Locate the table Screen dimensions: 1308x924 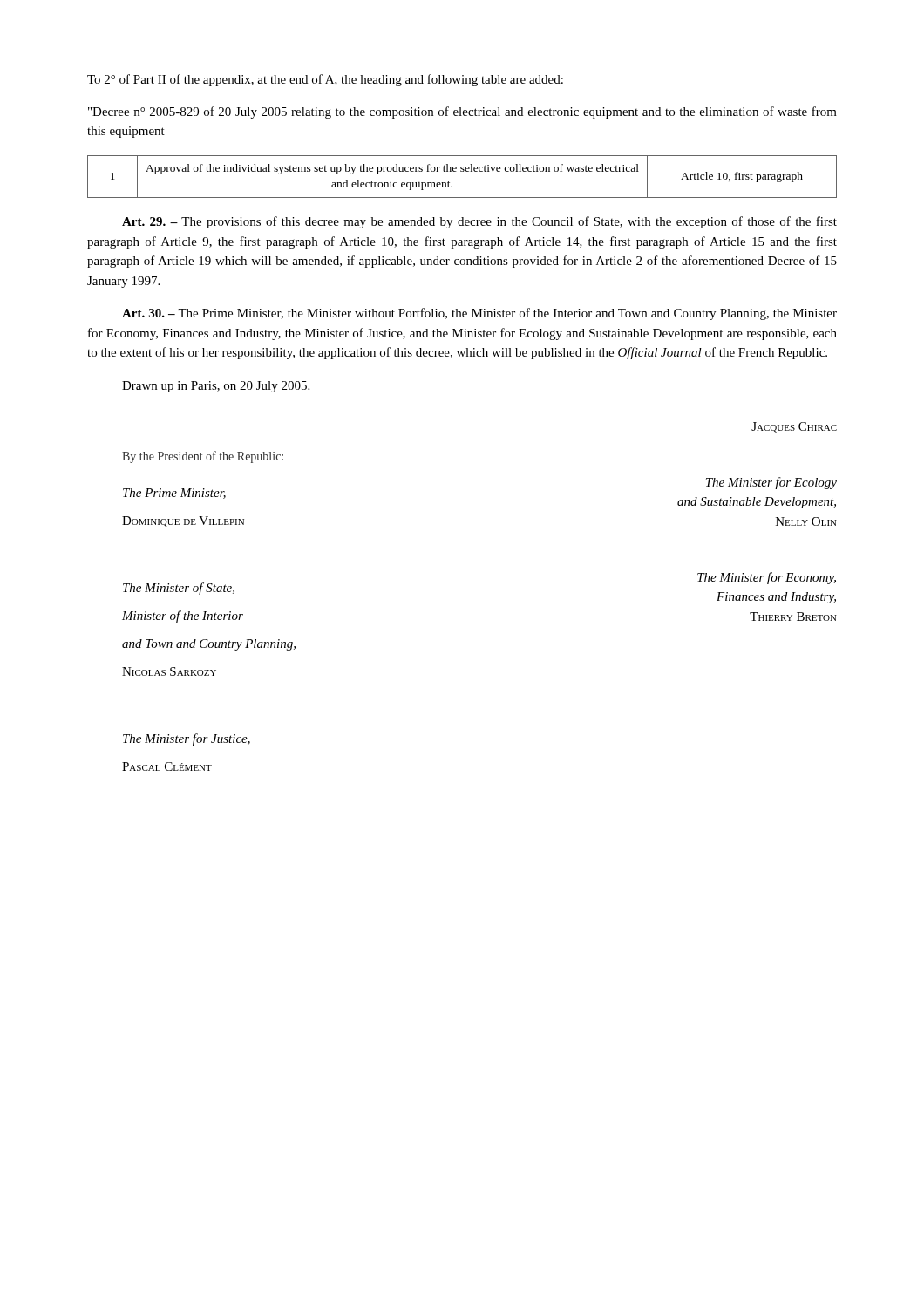coord(462,176)
